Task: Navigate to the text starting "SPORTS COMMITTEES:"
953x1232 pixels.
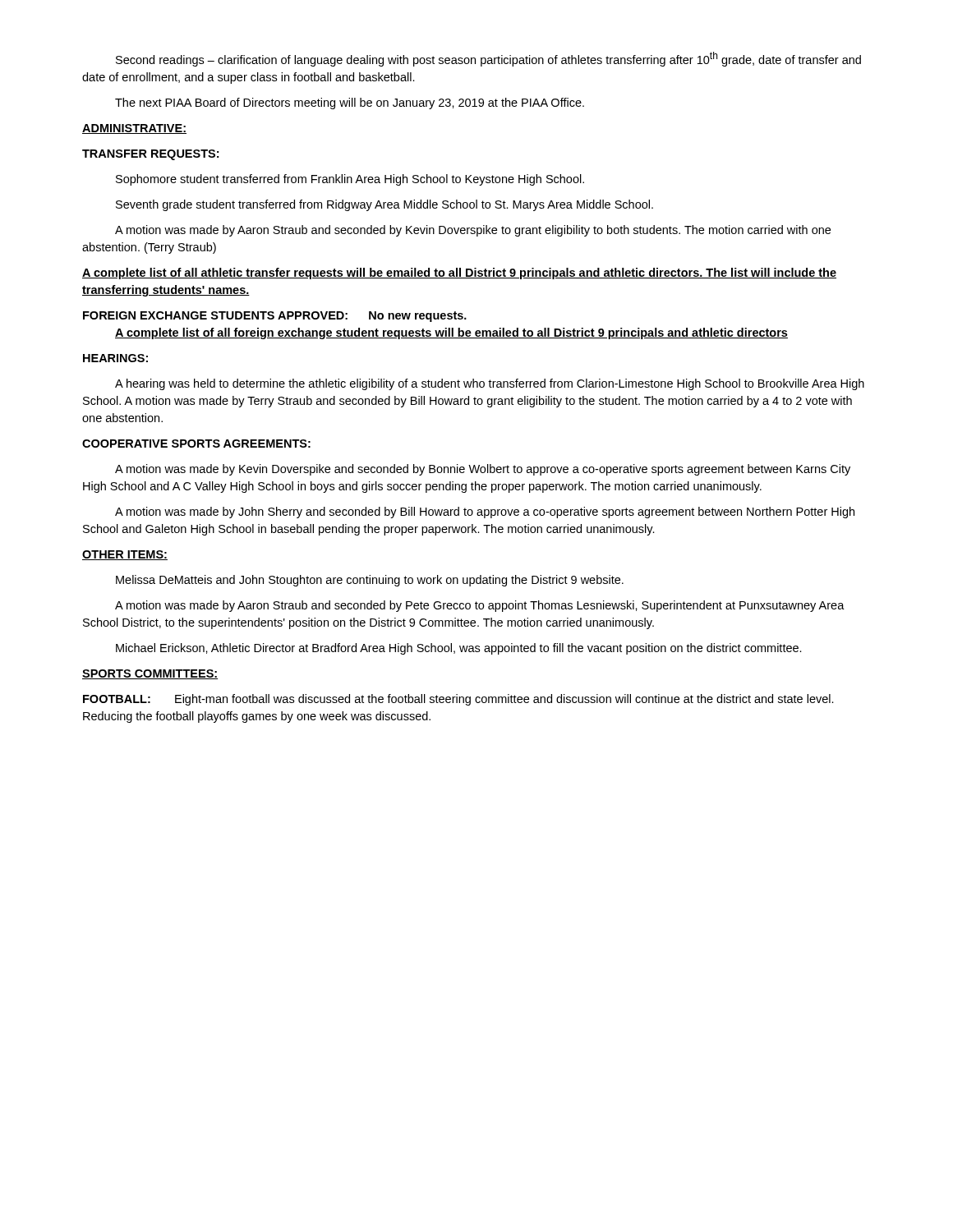Action: [150, 674]
